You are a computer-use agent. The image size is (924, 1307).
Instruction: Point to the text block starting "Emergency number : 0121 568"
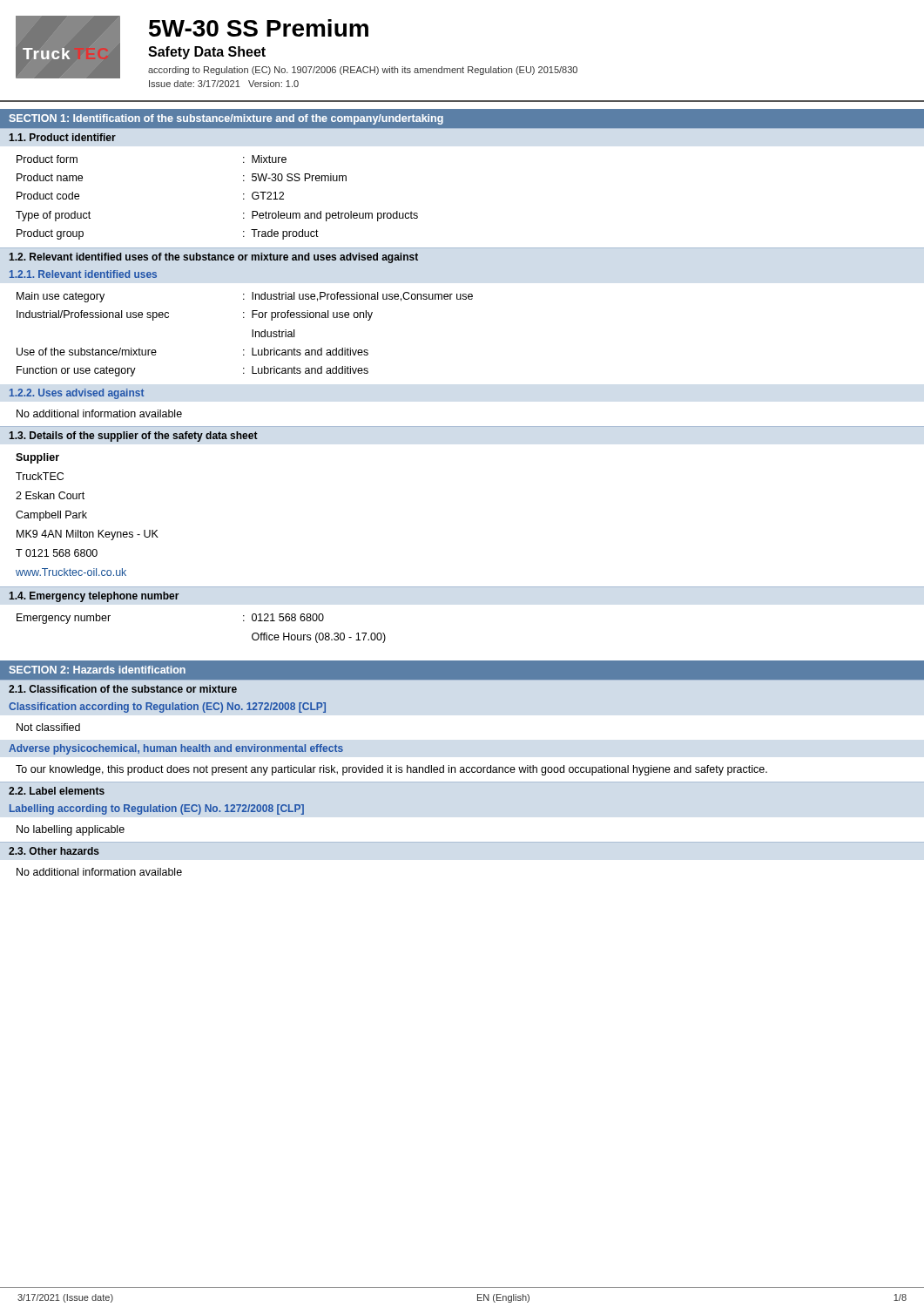(67, 618)
